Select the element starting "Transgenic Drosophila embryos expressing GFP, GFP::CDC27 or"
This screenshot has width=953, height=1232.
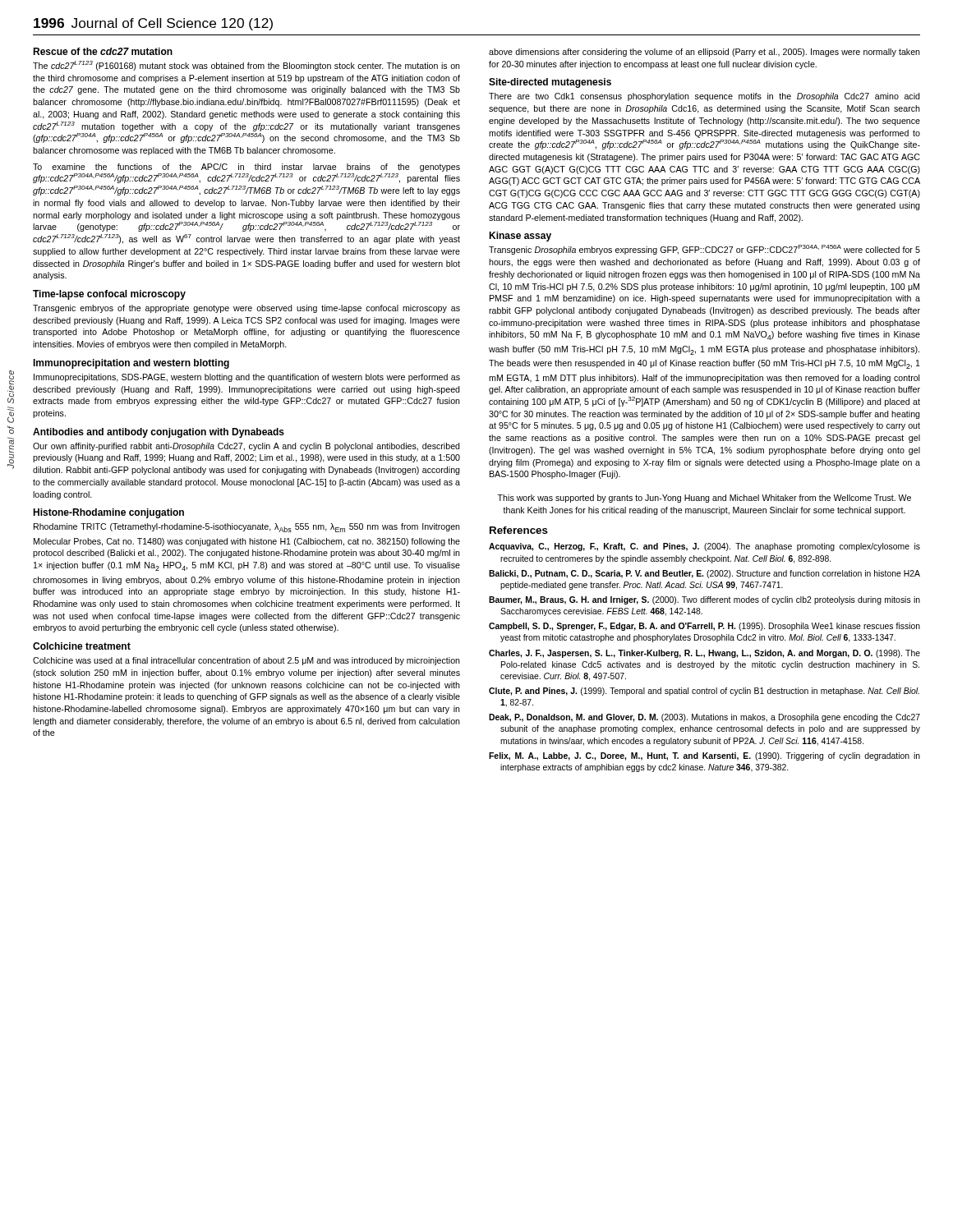[x=704, y=362]
